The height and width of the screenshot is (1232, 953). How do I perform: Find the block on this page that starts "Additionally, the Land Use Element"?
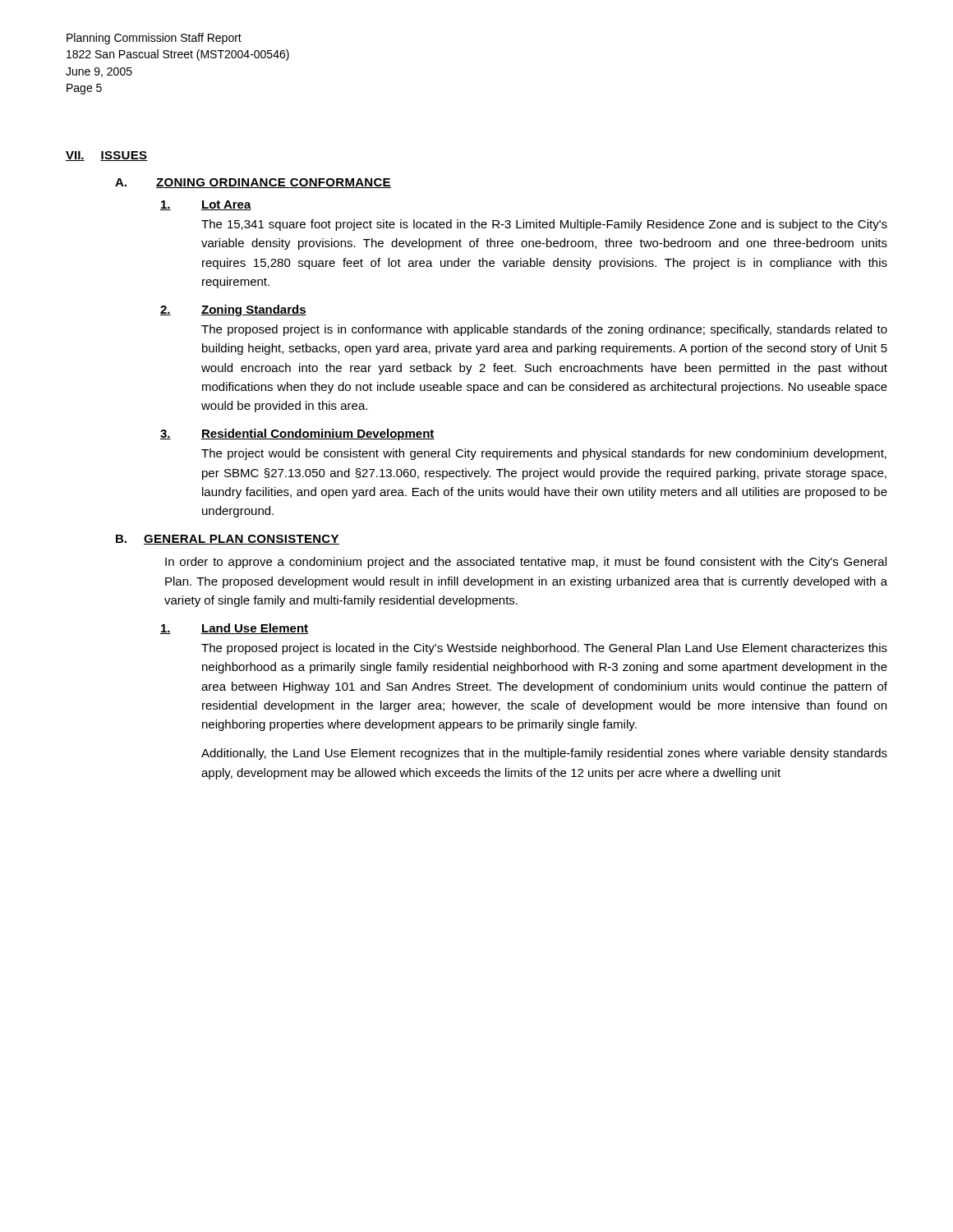tap(544, 762)
